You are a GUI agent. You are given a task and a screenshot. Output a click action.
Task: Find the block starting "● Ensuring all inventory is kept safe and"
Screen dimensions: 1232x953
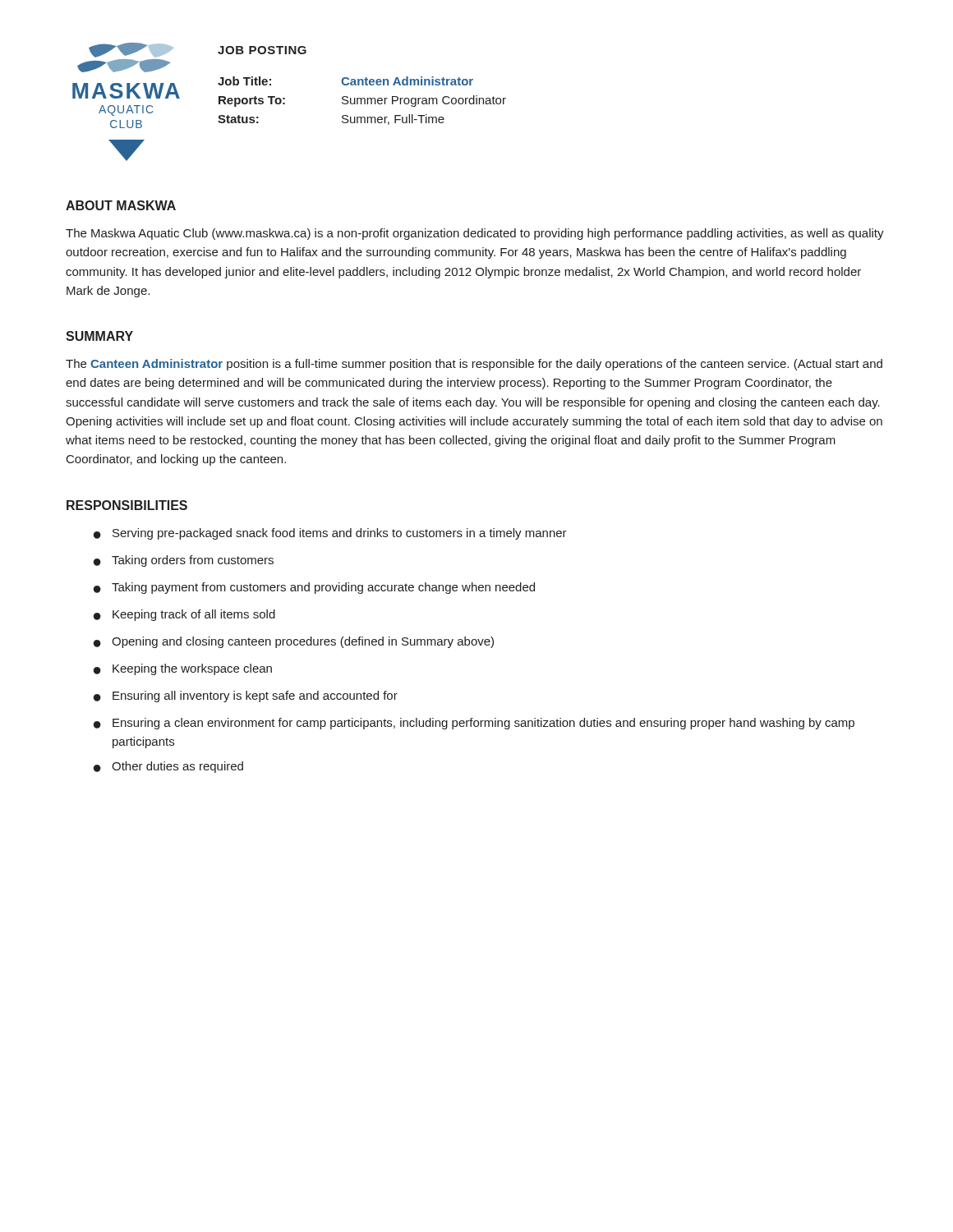pyautogui.click(x=246, y=696)
